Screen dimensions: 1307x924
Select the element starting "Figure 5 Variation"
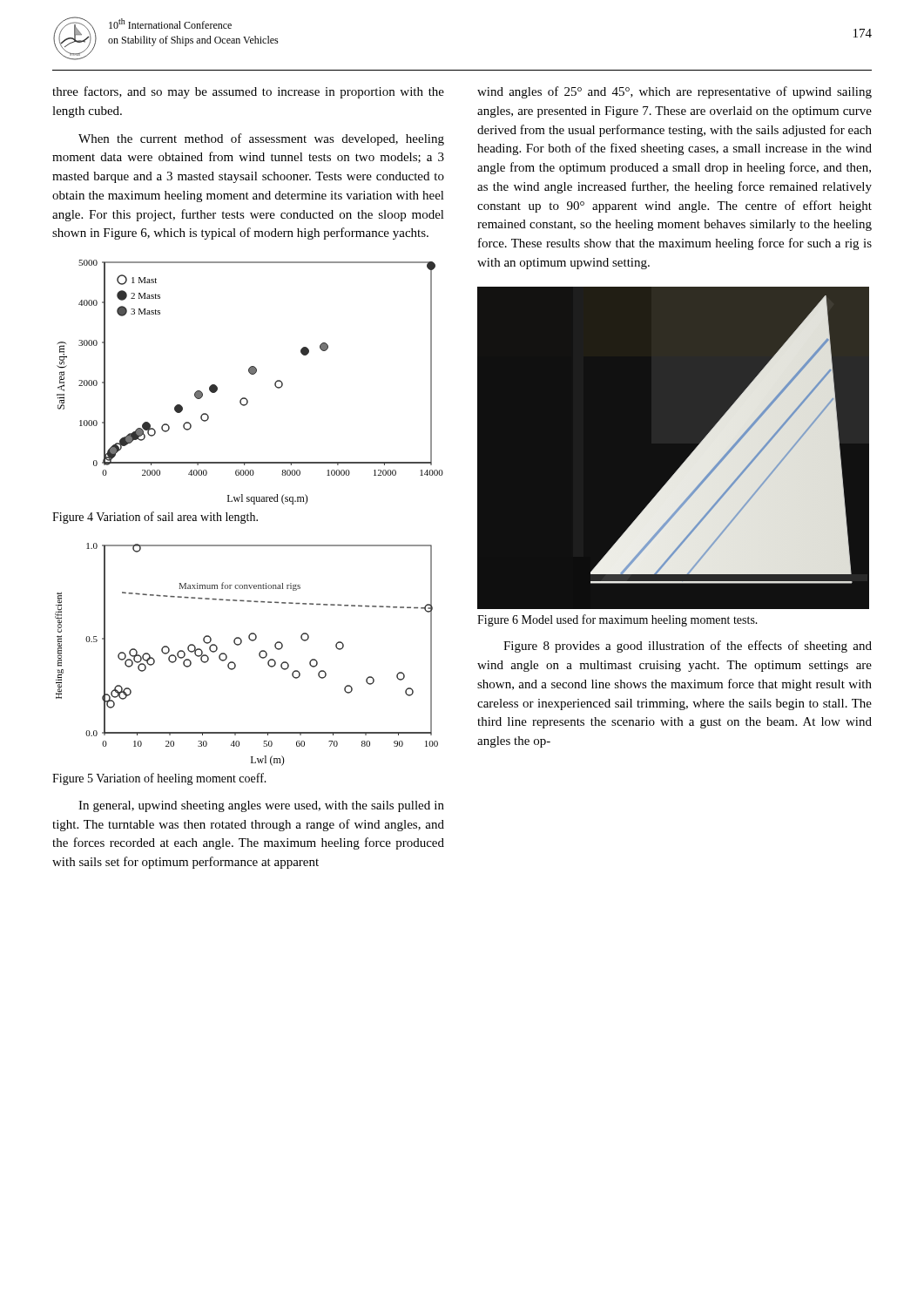coord(160,778)
